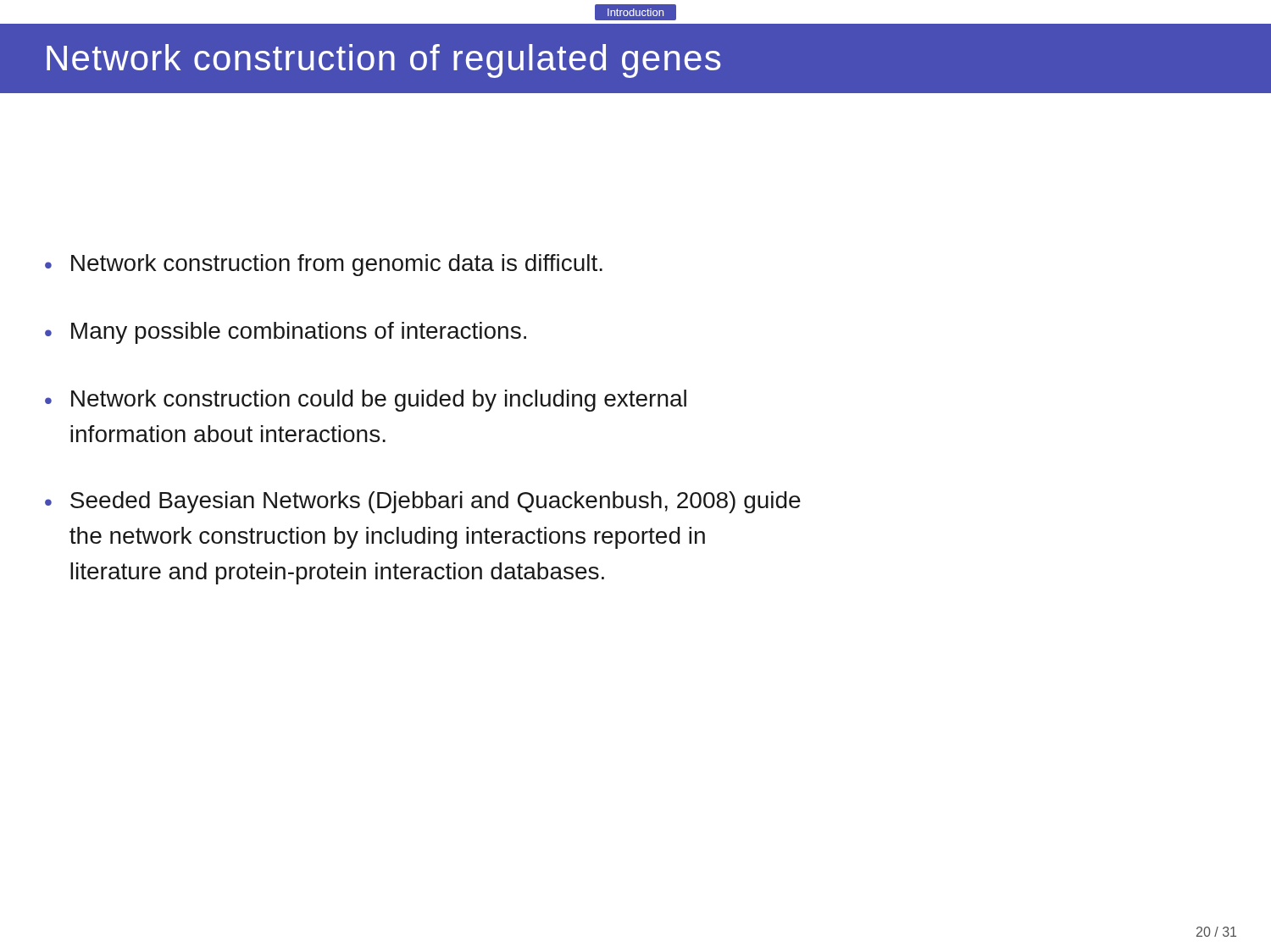Navigate to the passage starting "• Many possible combinations of interactions."
Screen dimensions: 952x1271
pyautogui.click(x=286, y=332)
